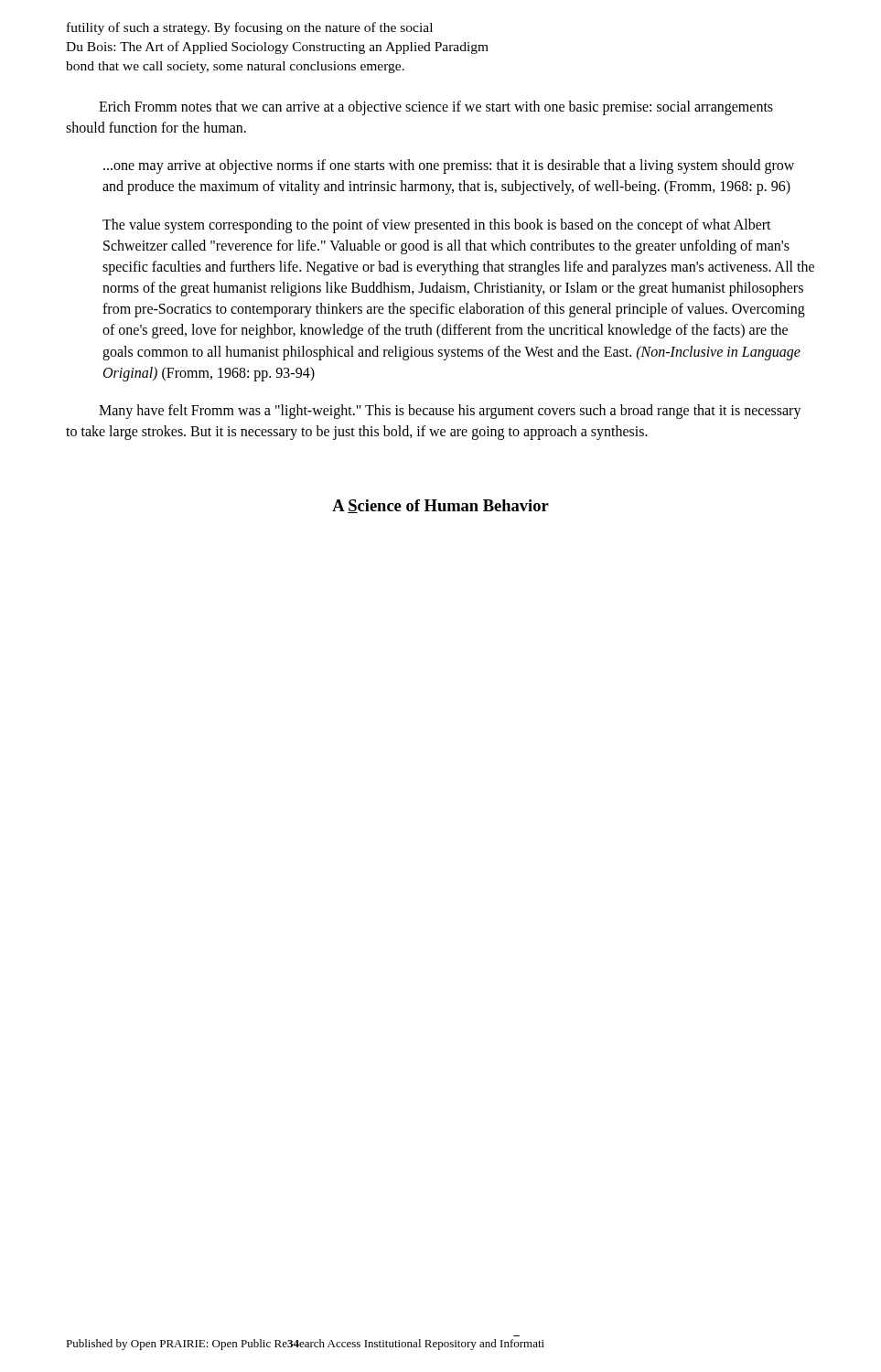
Task: Where is the passage that starts "futility of such a strategy. By"?
Action: pyautogui.click(x=277, y=46)
